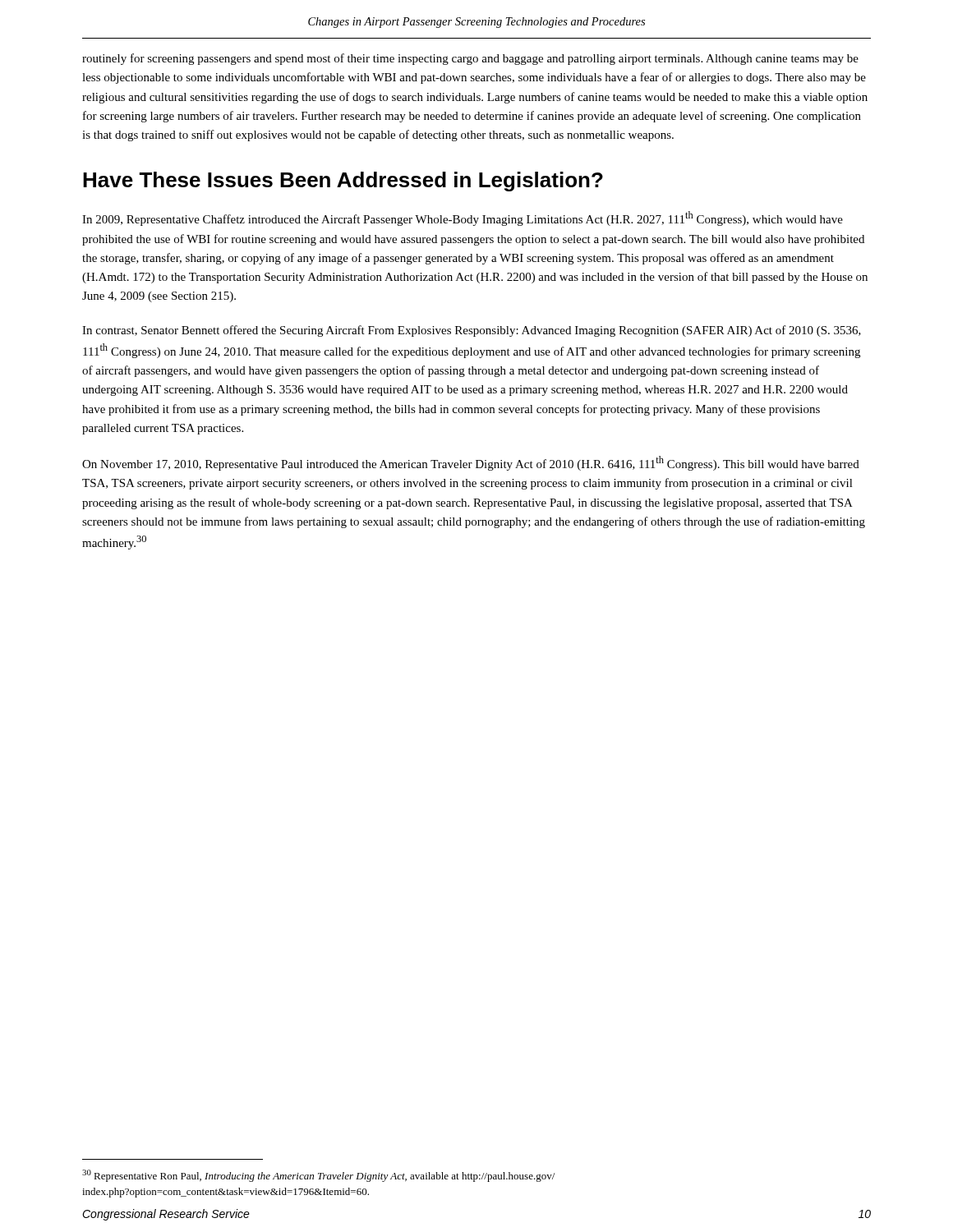
Task: Find the element starting "In contrast, Senator Bennett offered the"
Action: coord(472,379)
